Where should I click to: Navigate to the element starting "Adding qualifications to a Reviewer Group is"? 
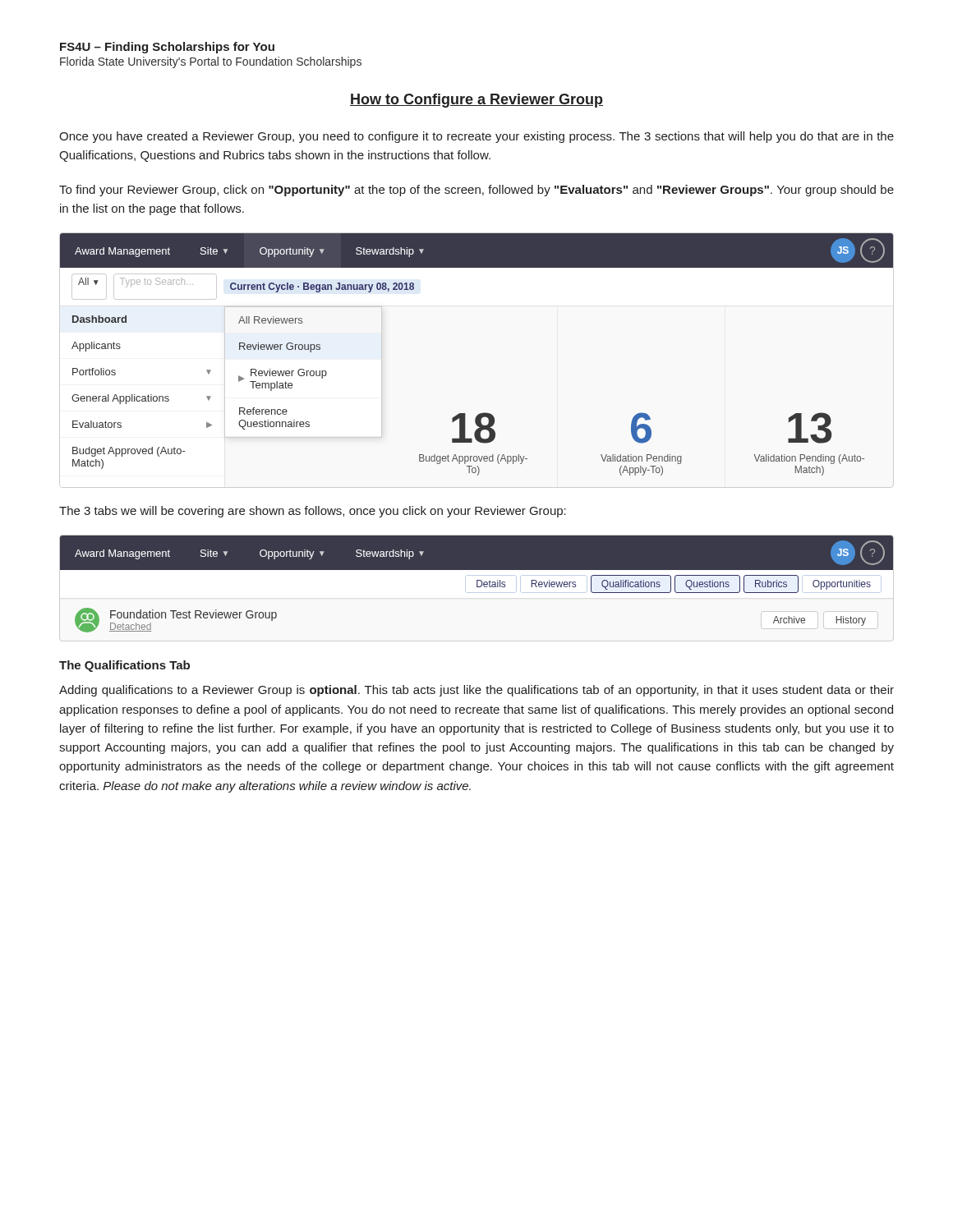click(x=476, y=737)
